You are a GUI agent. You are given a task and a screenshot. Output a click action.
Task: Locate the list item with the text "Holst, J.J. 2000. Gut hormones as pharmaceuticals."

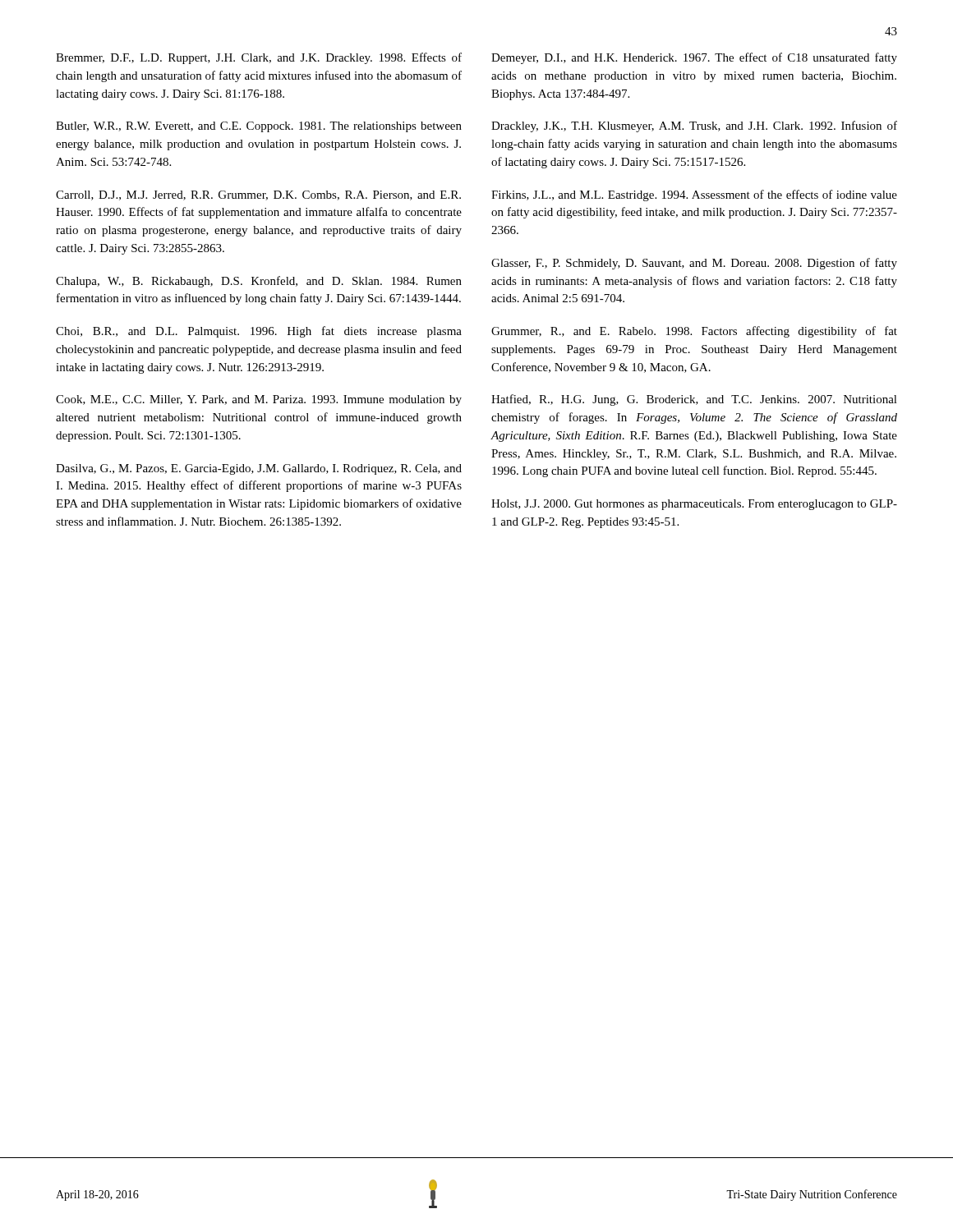click(694, 512)
